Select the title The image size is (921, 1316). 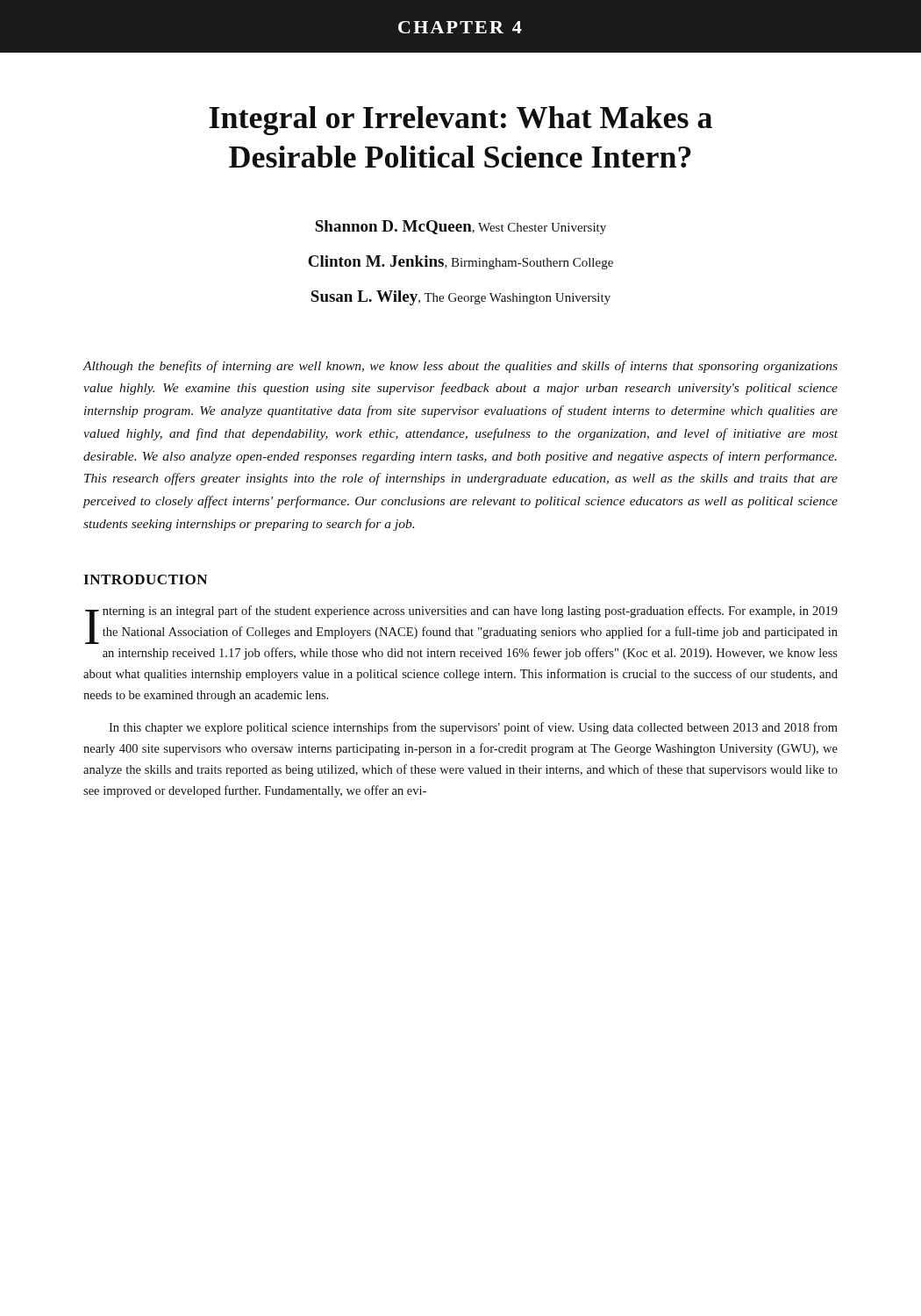(x=460, y=137)
